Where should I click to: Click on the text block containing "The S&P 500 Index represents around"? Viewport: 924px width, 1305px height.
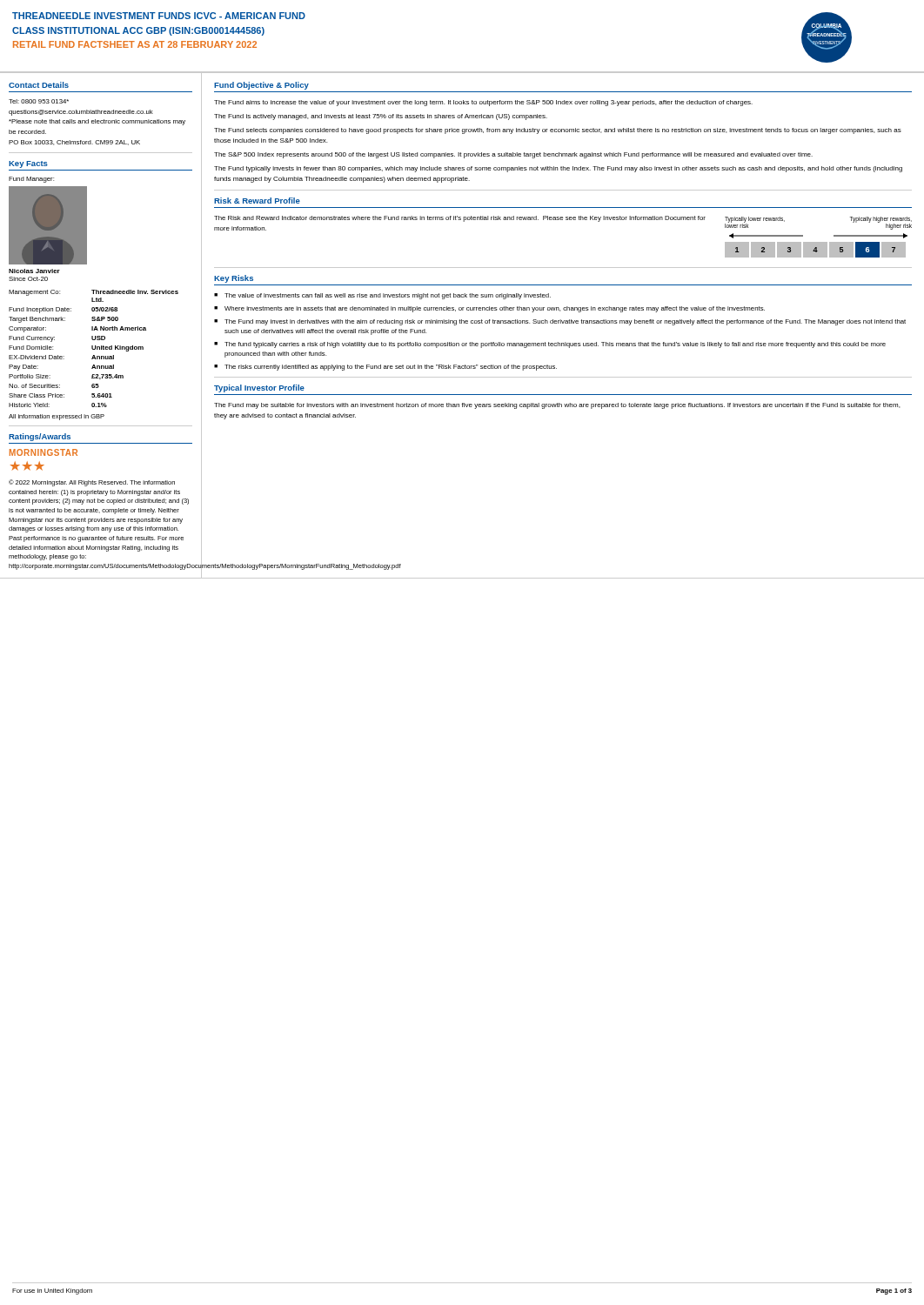click(513, 154)
